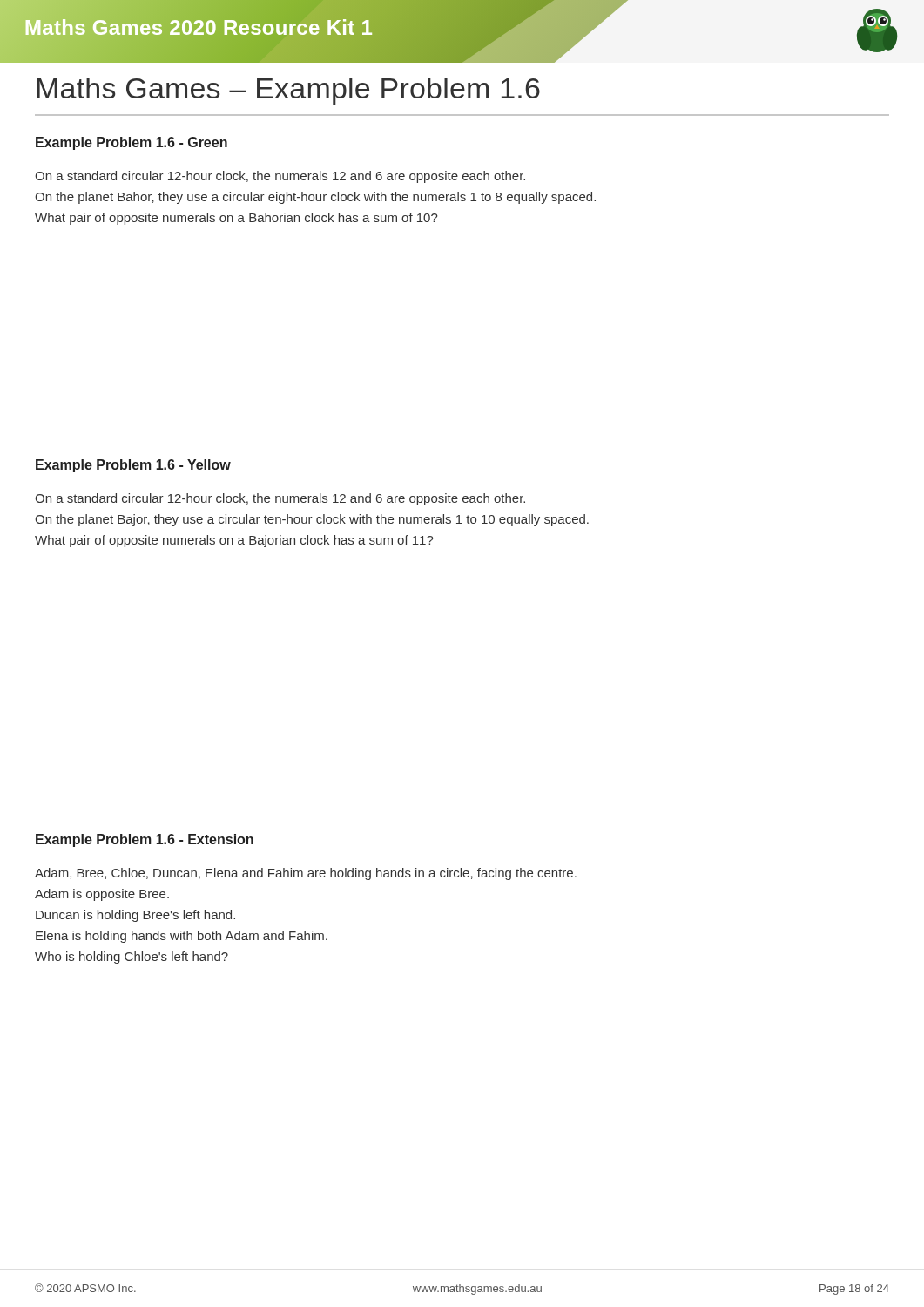The image size is (924, 1307).
Task: Locate the element starting "Example Problem 1.6 - Extension"
Action: [x=145, y=840]
